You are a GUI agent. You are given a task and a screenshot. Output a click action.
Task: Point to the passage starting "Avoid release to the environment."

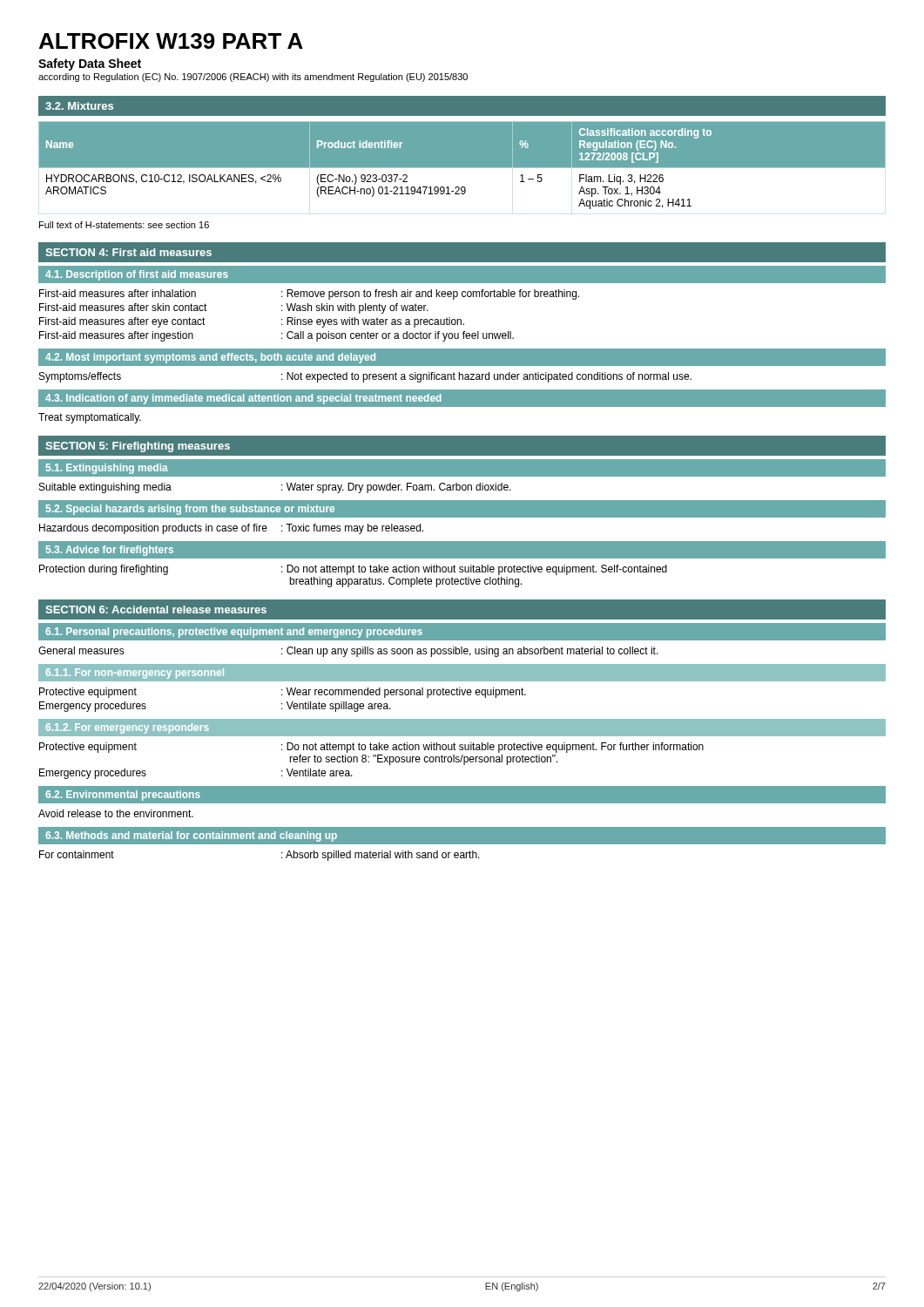[116, 814]
